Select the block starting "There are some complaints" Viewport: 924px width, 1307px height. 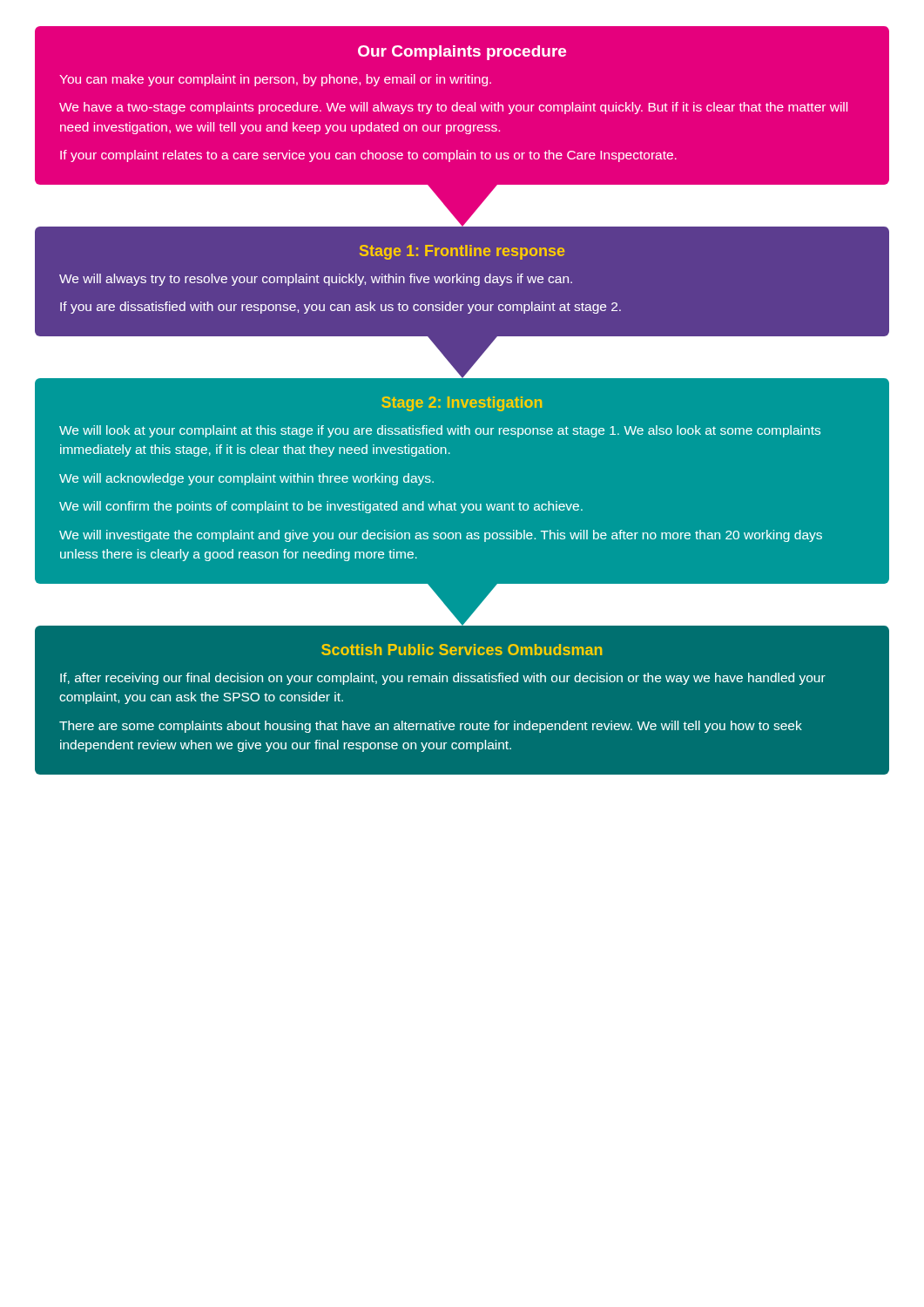click(431, 735)
